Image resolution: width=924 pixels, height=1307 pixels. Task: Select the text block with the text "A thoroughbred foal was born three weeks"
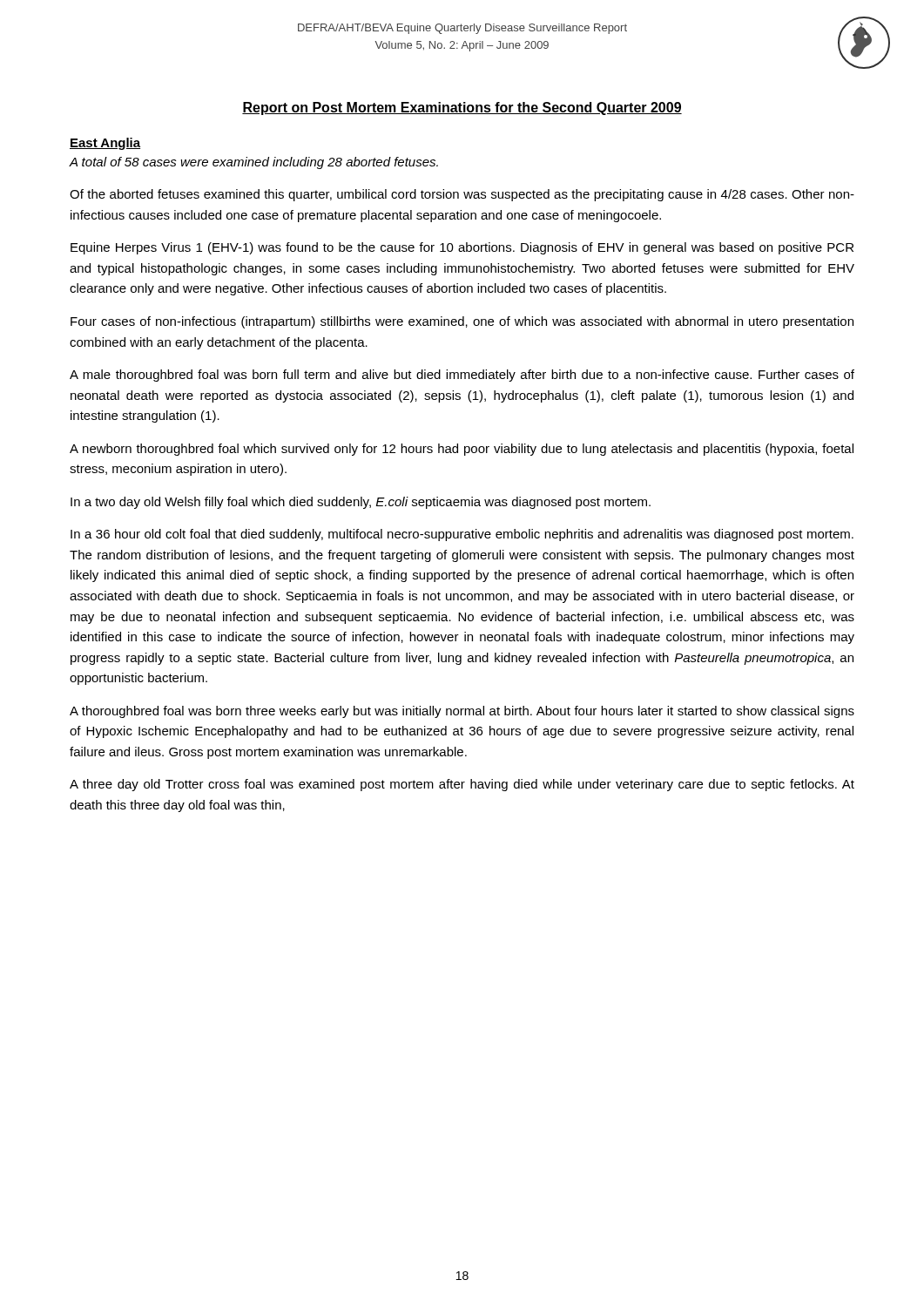462,731
